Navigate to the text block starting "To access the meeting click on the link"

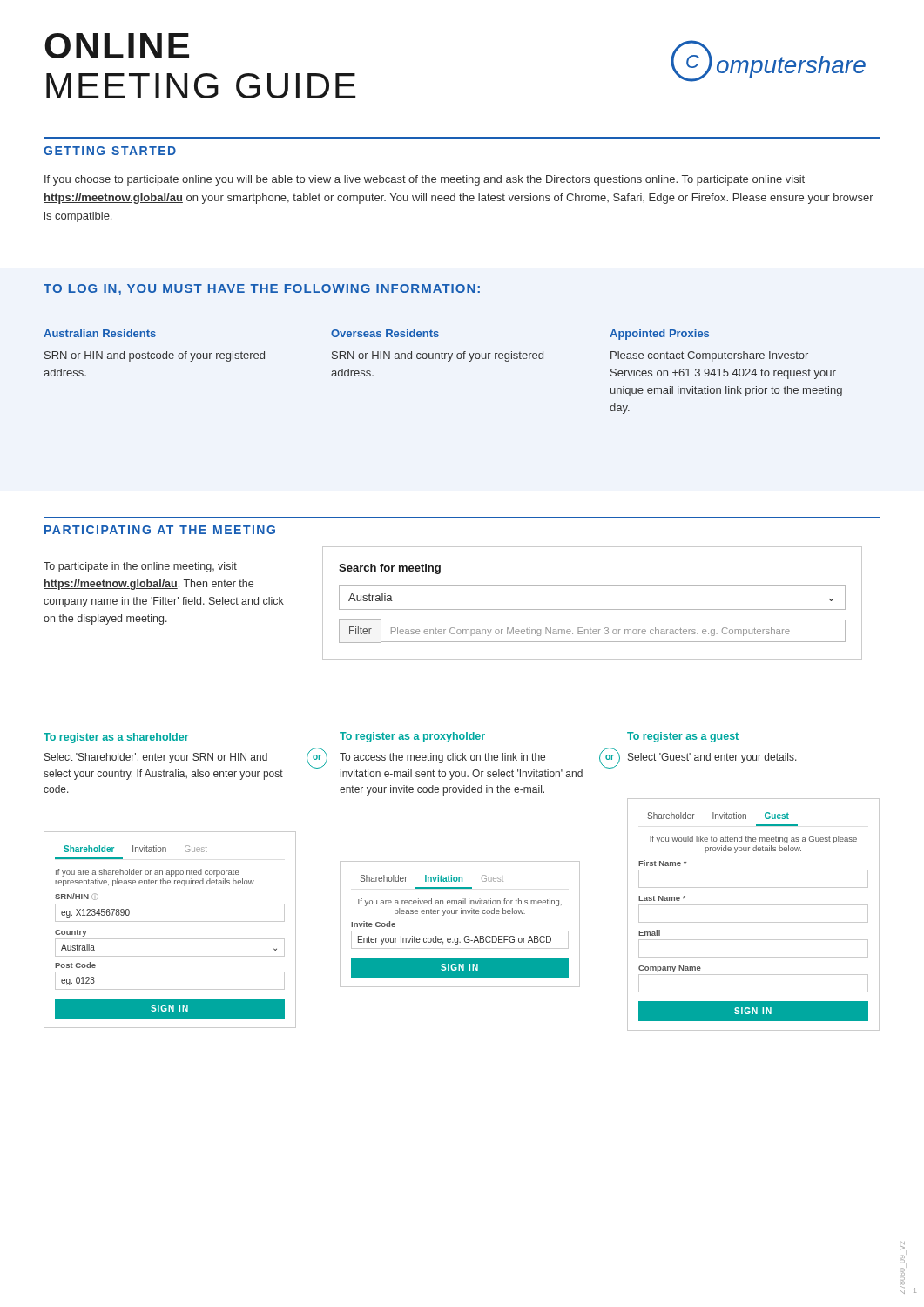coord(461,773)
